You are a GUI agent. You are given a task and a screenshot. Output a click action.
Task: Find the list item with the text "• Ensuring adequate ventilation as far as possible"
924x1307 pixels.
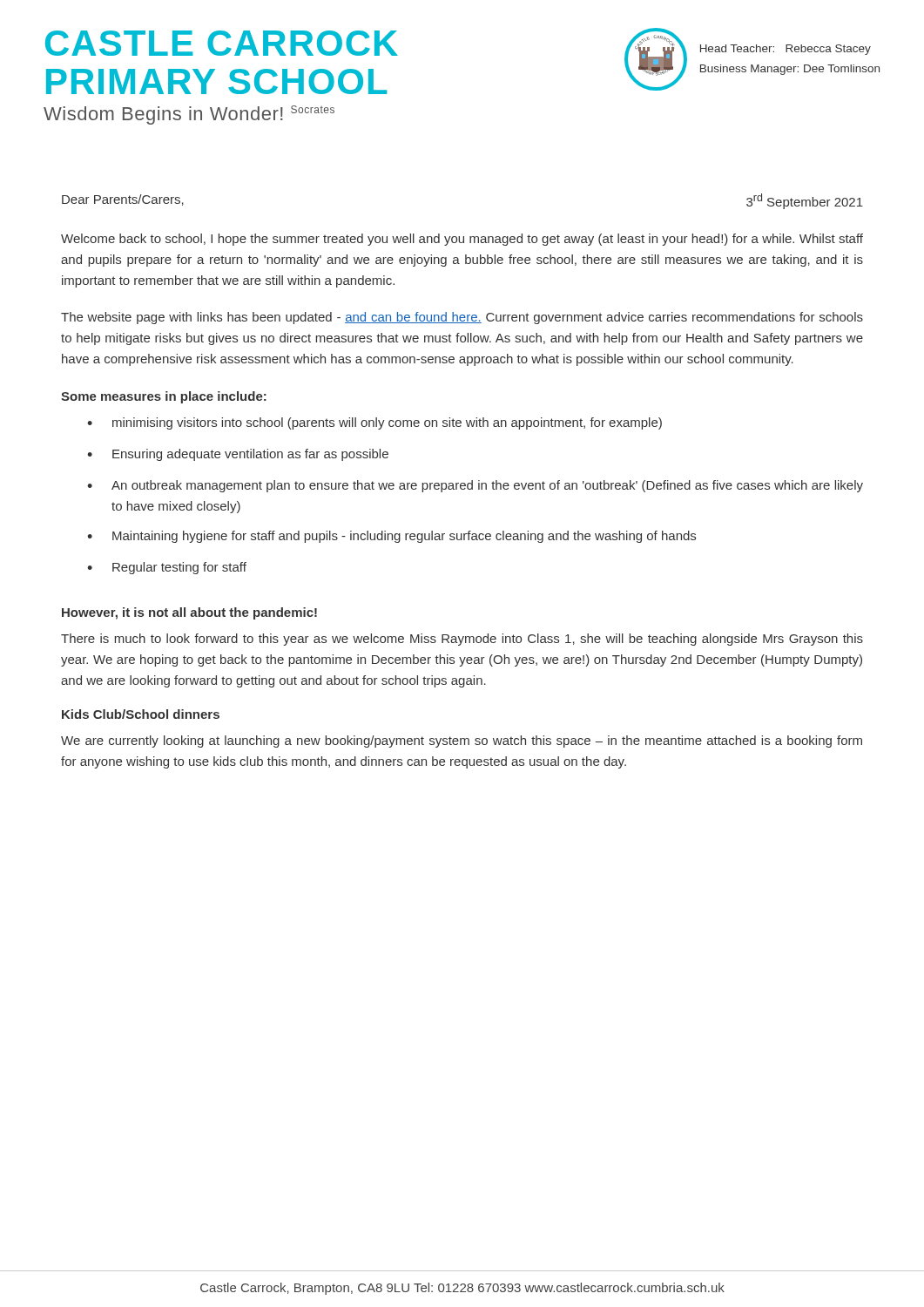238,455
